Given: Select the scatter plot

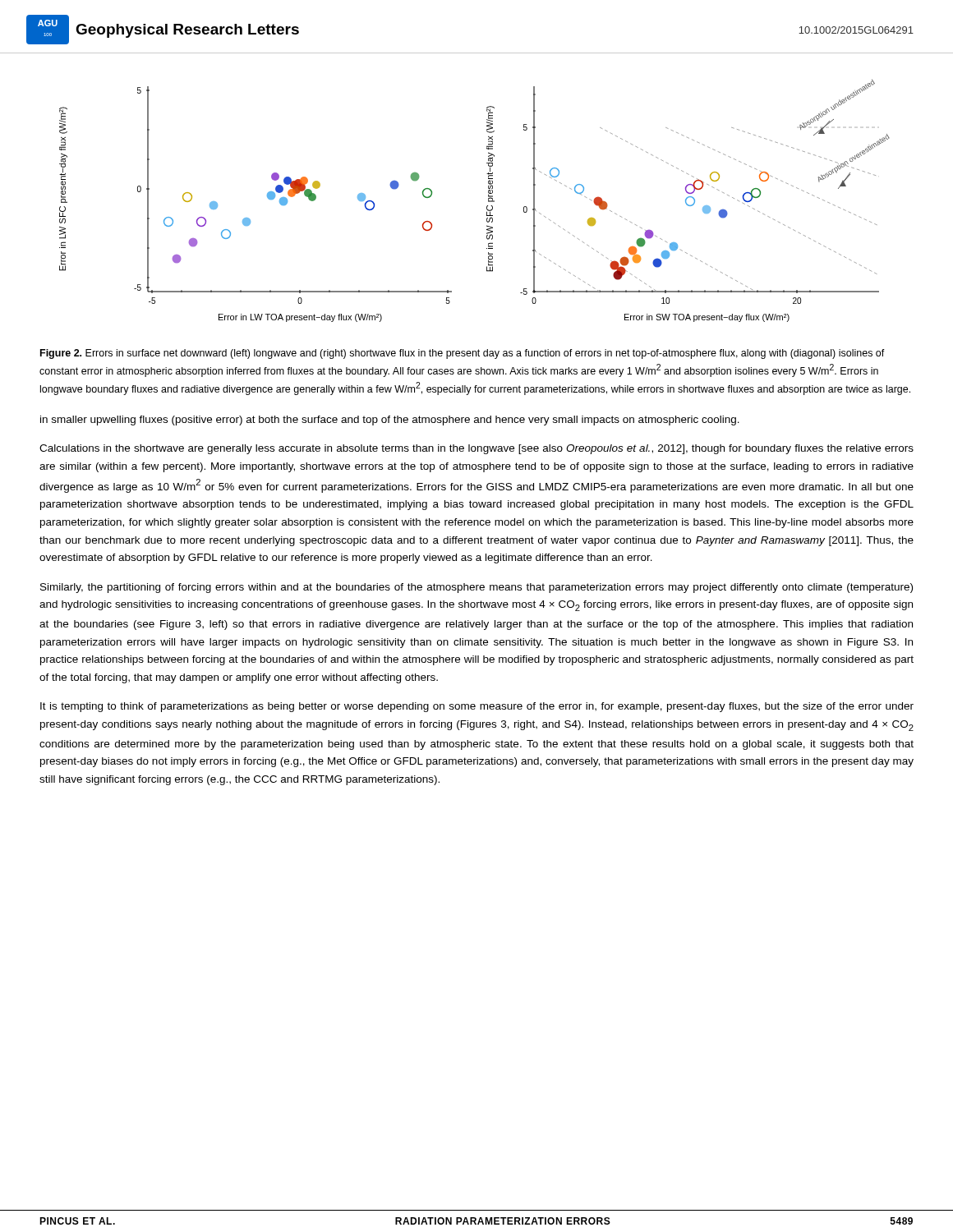Looking at the screenshot, I should tap(476, 201).
